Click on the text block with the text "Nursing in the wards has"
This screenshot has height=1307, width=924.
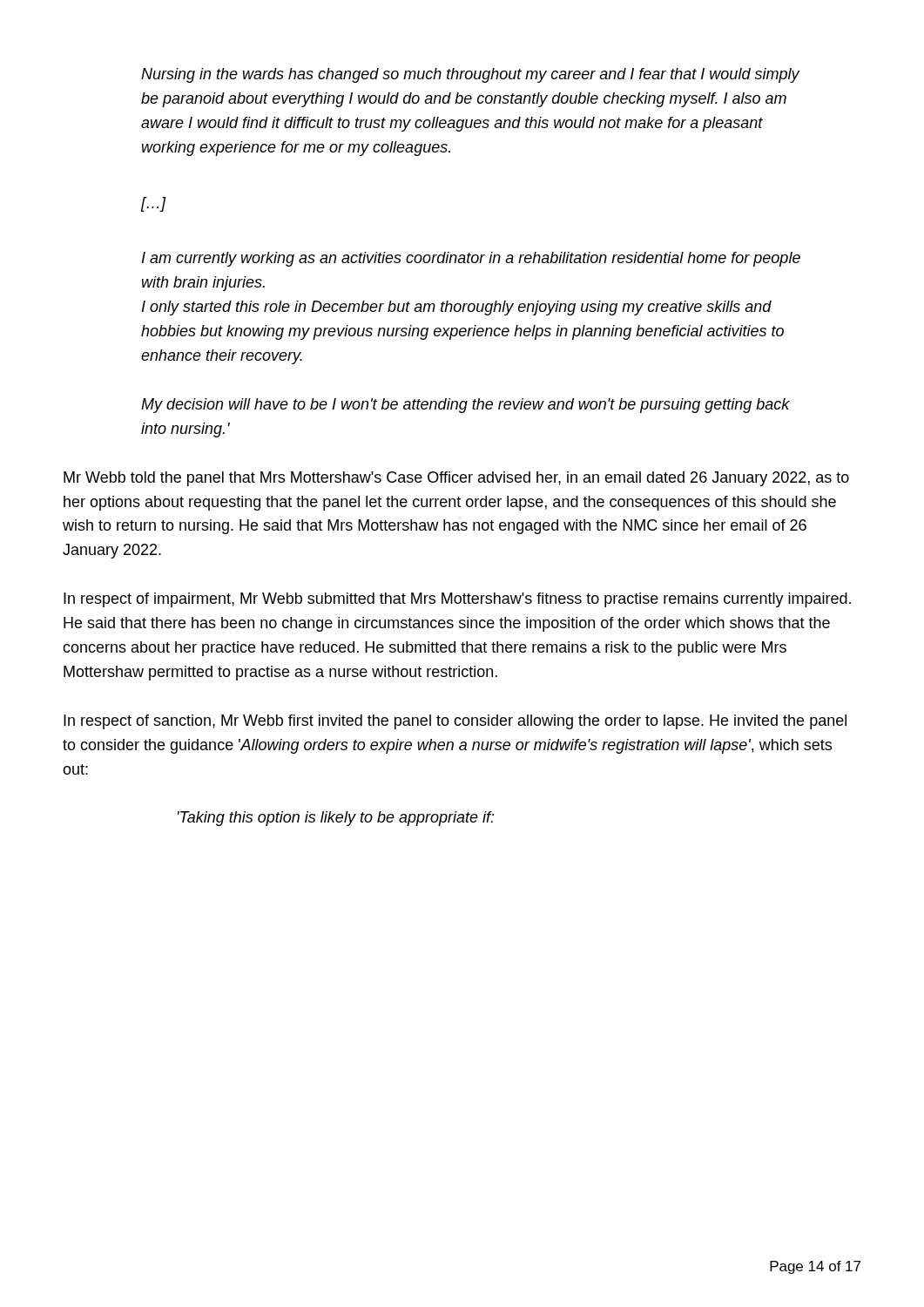tap(475, 111)
